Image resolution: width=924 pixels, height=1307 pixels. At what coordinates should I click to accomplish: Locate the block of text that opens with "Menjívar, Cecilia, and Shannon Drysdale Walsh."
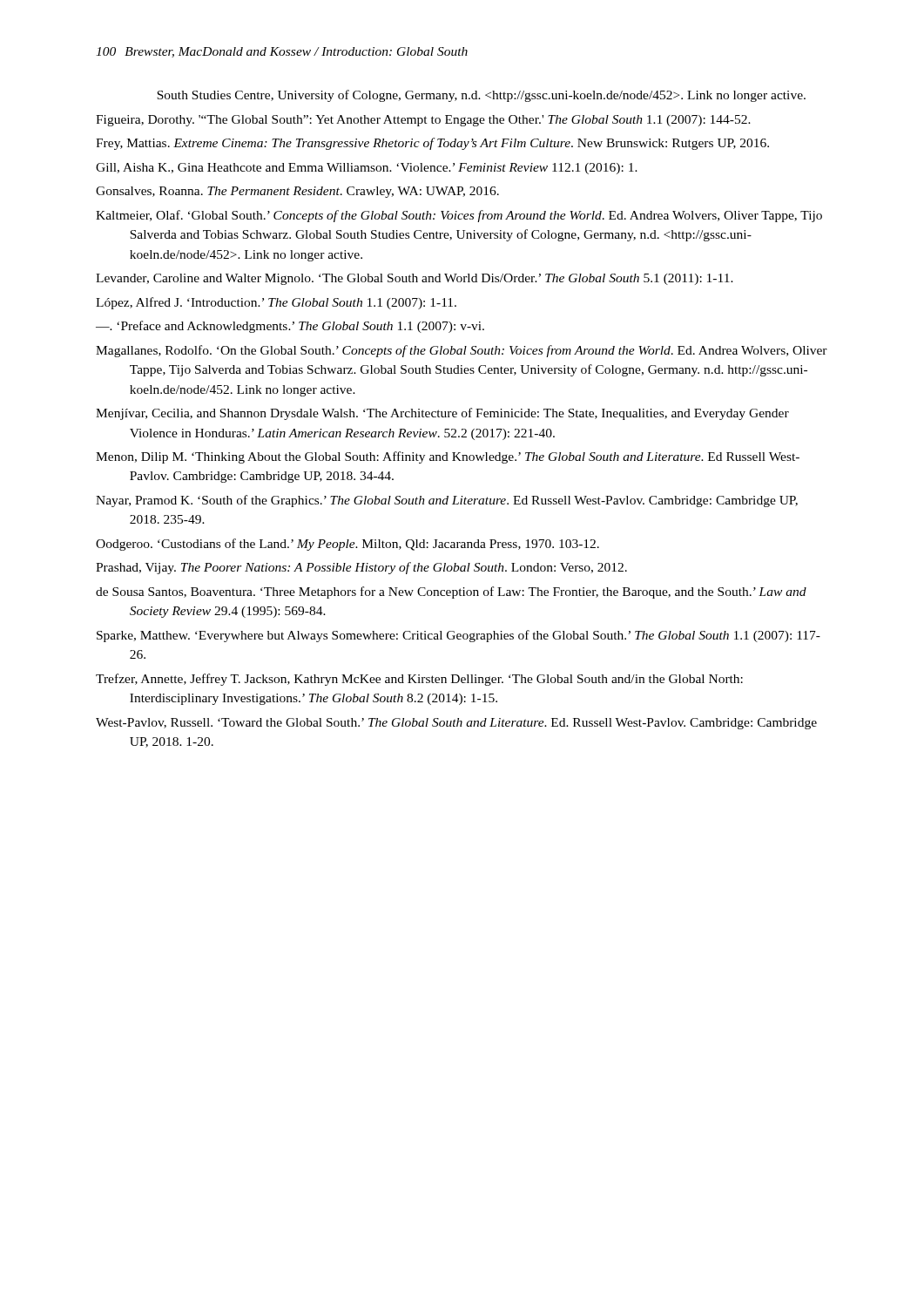442,422
